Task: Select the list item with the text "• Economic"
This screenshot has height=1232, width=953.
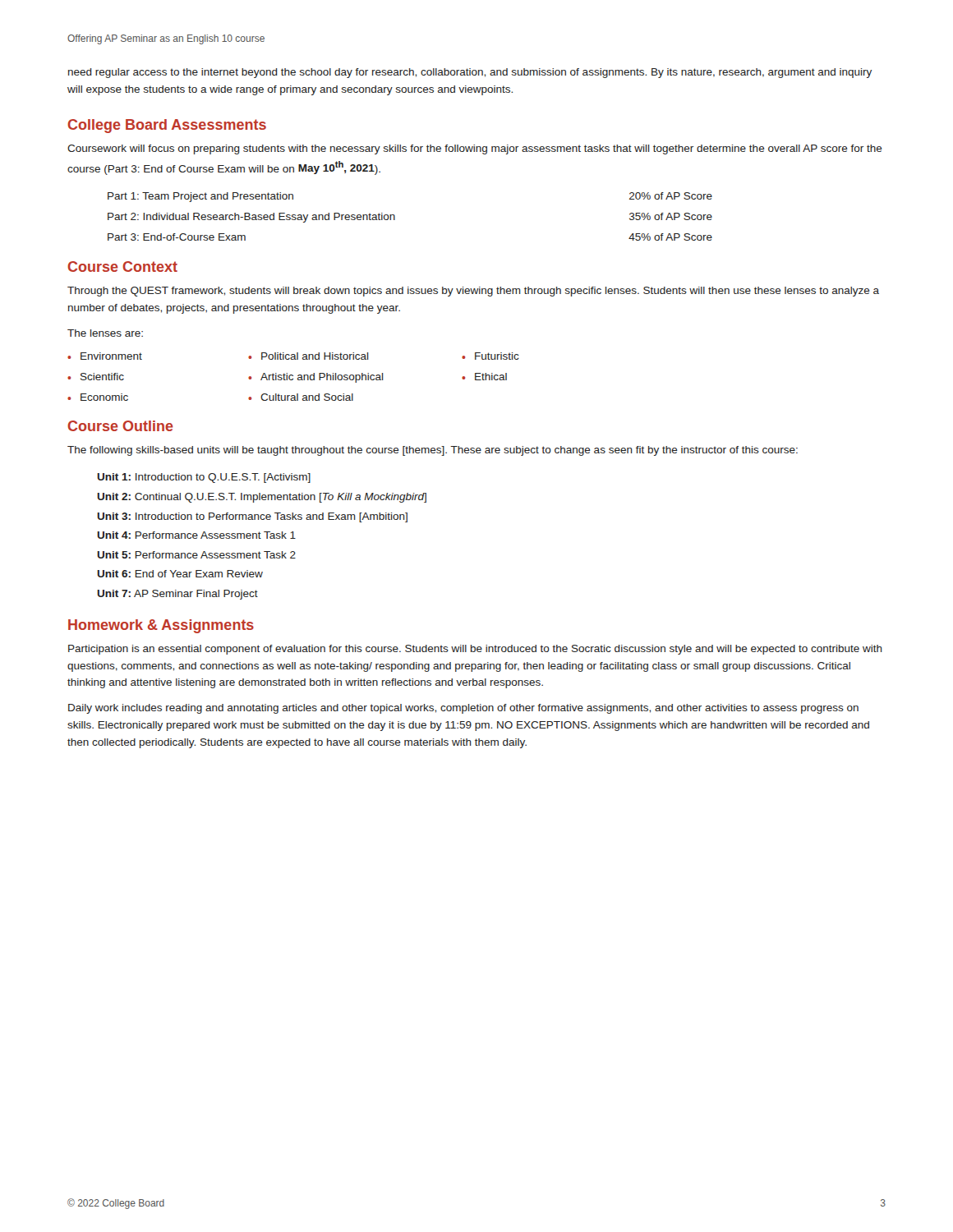Action: pos(98,399)
